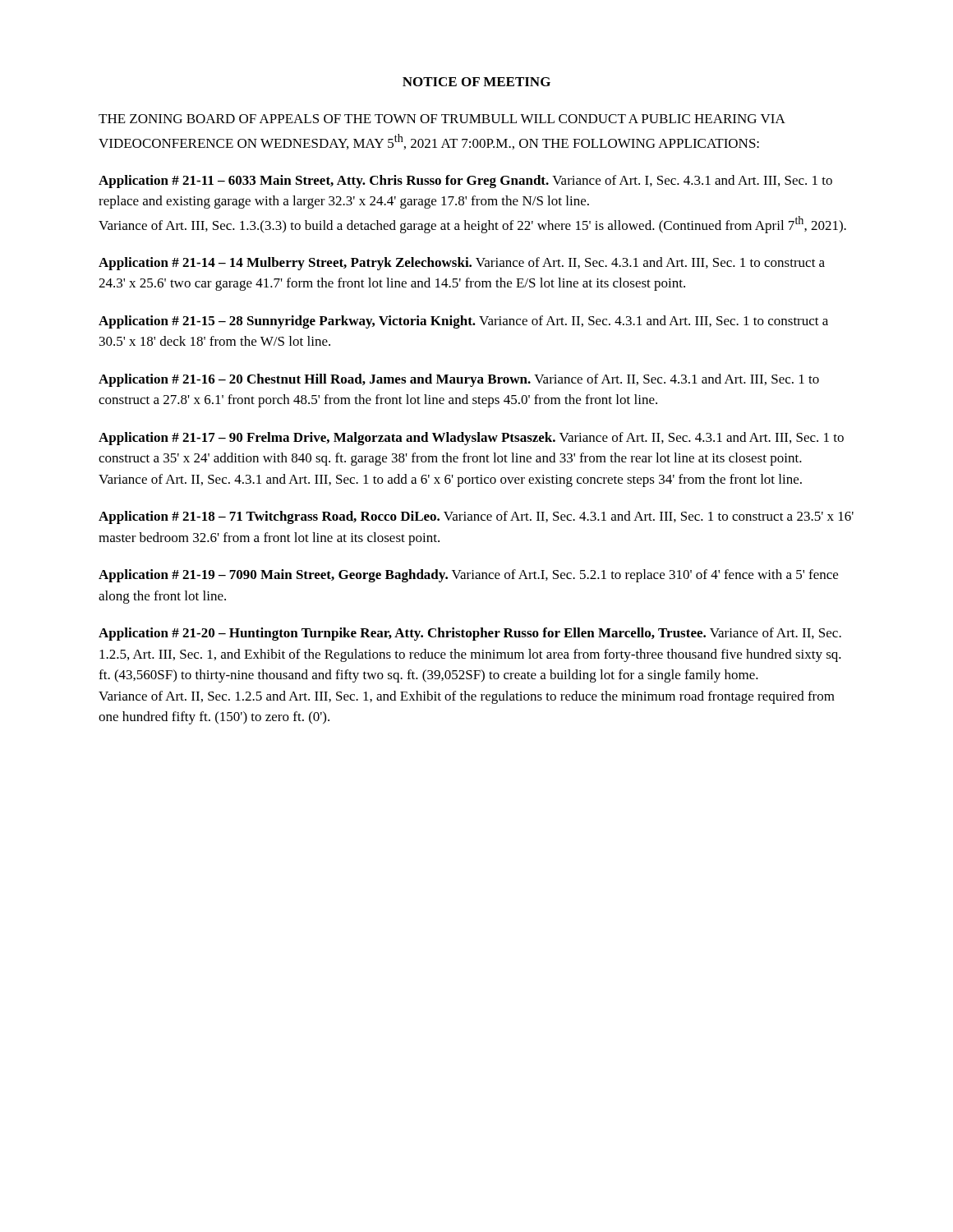953x1232 pixels.
Task: Click on the text block that reads "Application # 21-18"
Action: point(476,527)
